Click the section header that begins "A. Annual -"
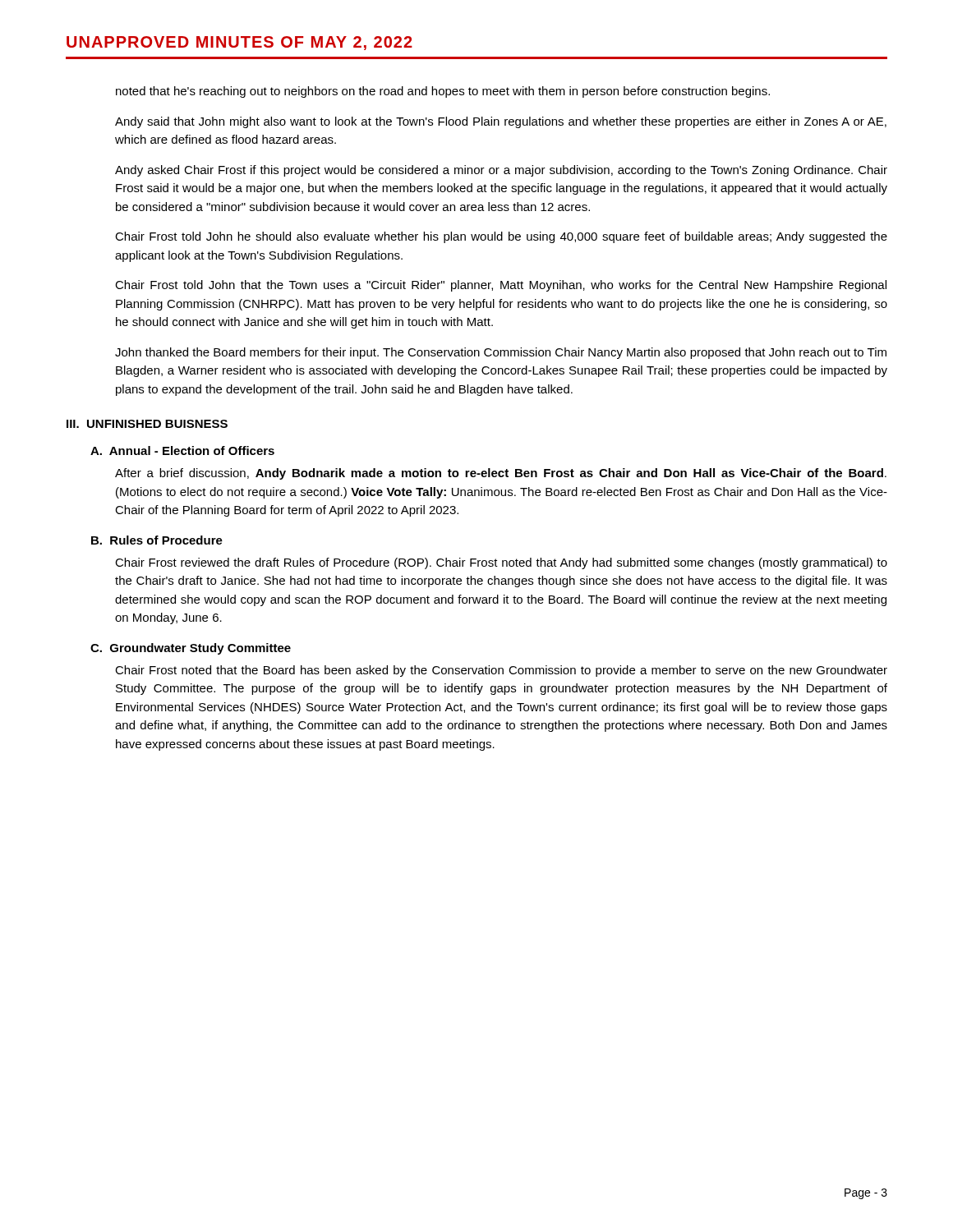953x1232 pixels. (183, 450)
